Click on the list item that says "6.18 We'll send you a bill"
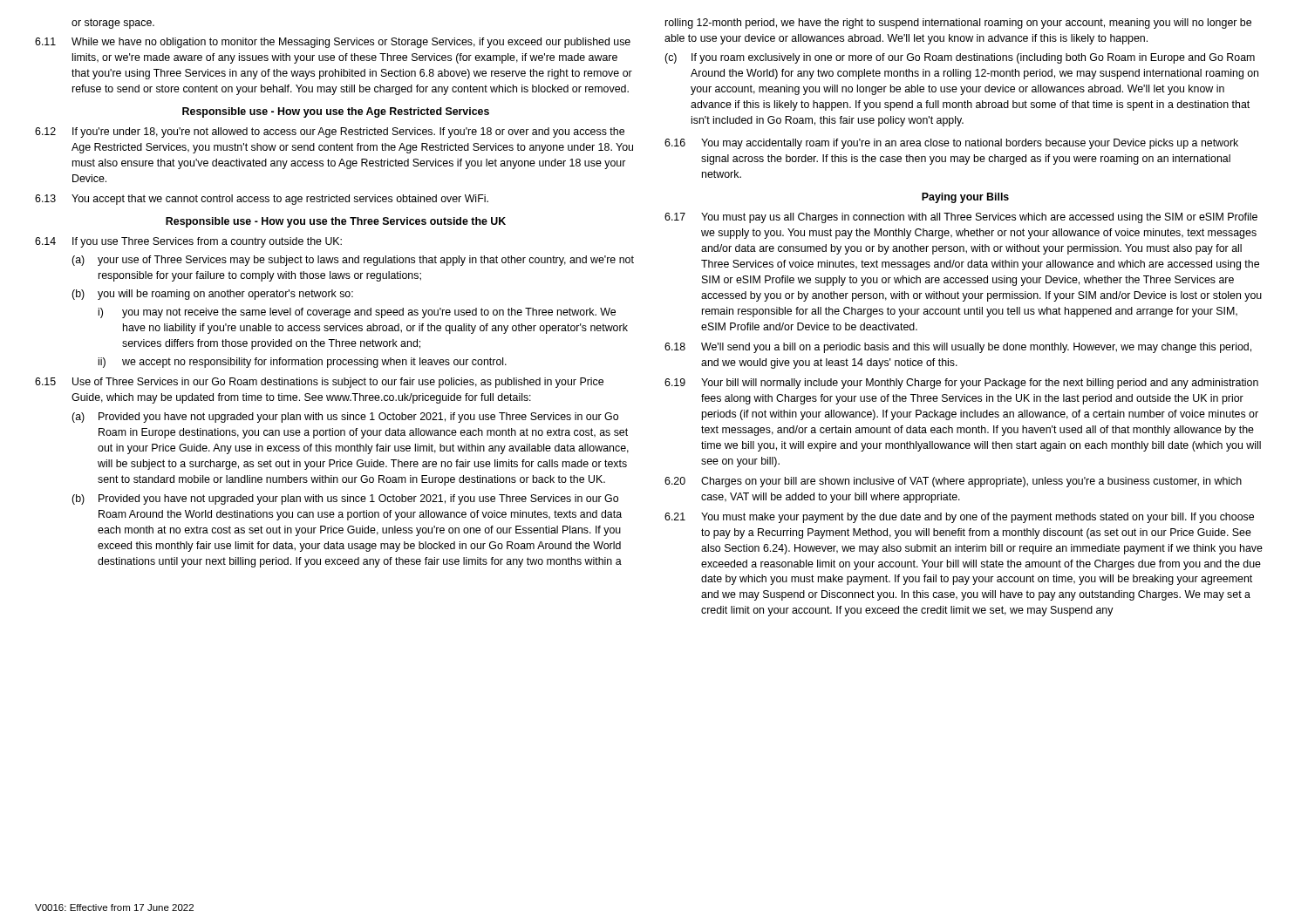 pyautogui.click(x=965, y=355)
